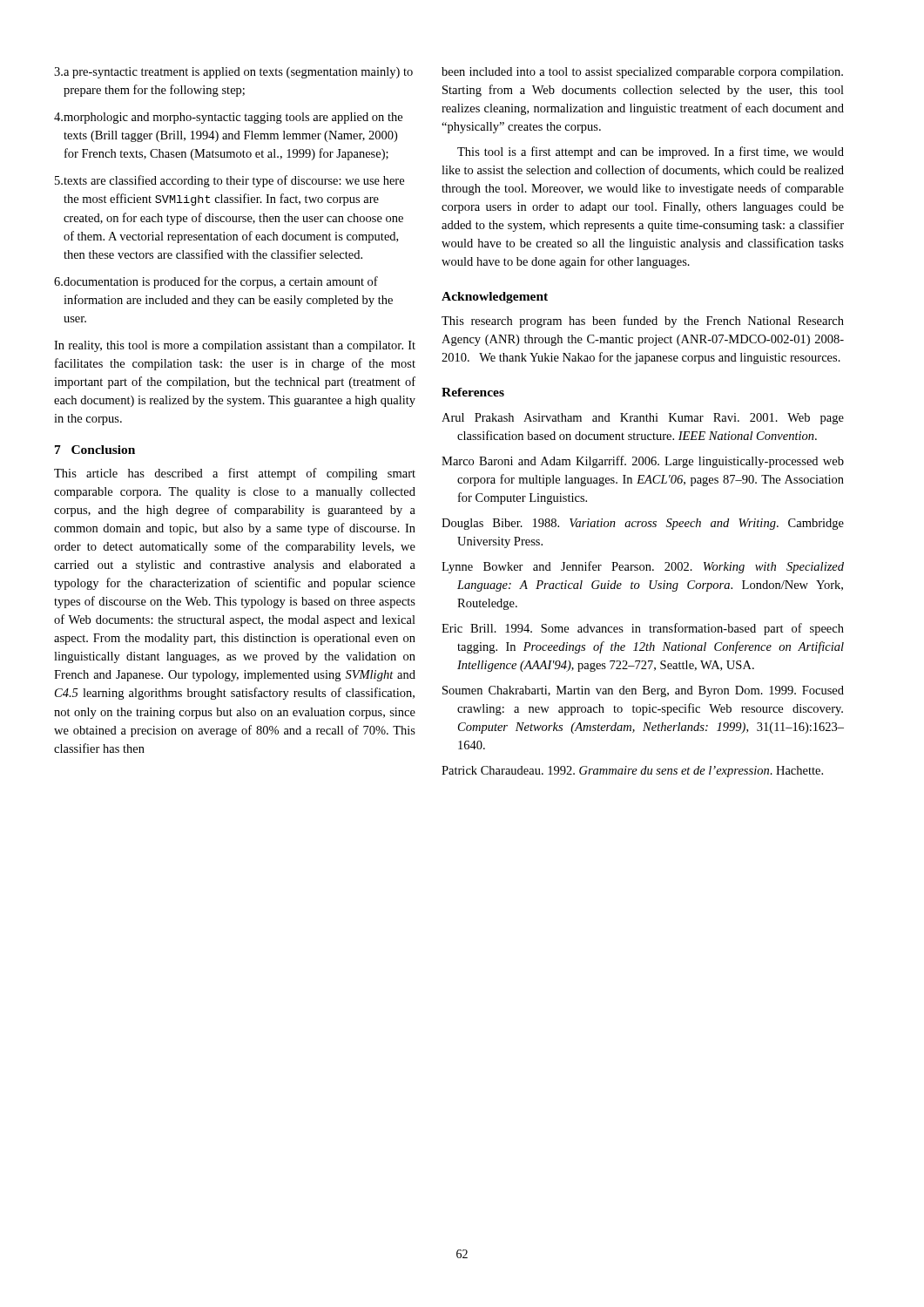Click on the section header with the text "7 Conclusion"
This screenshot has width=924, height=1307.
[x=95, y=449]
